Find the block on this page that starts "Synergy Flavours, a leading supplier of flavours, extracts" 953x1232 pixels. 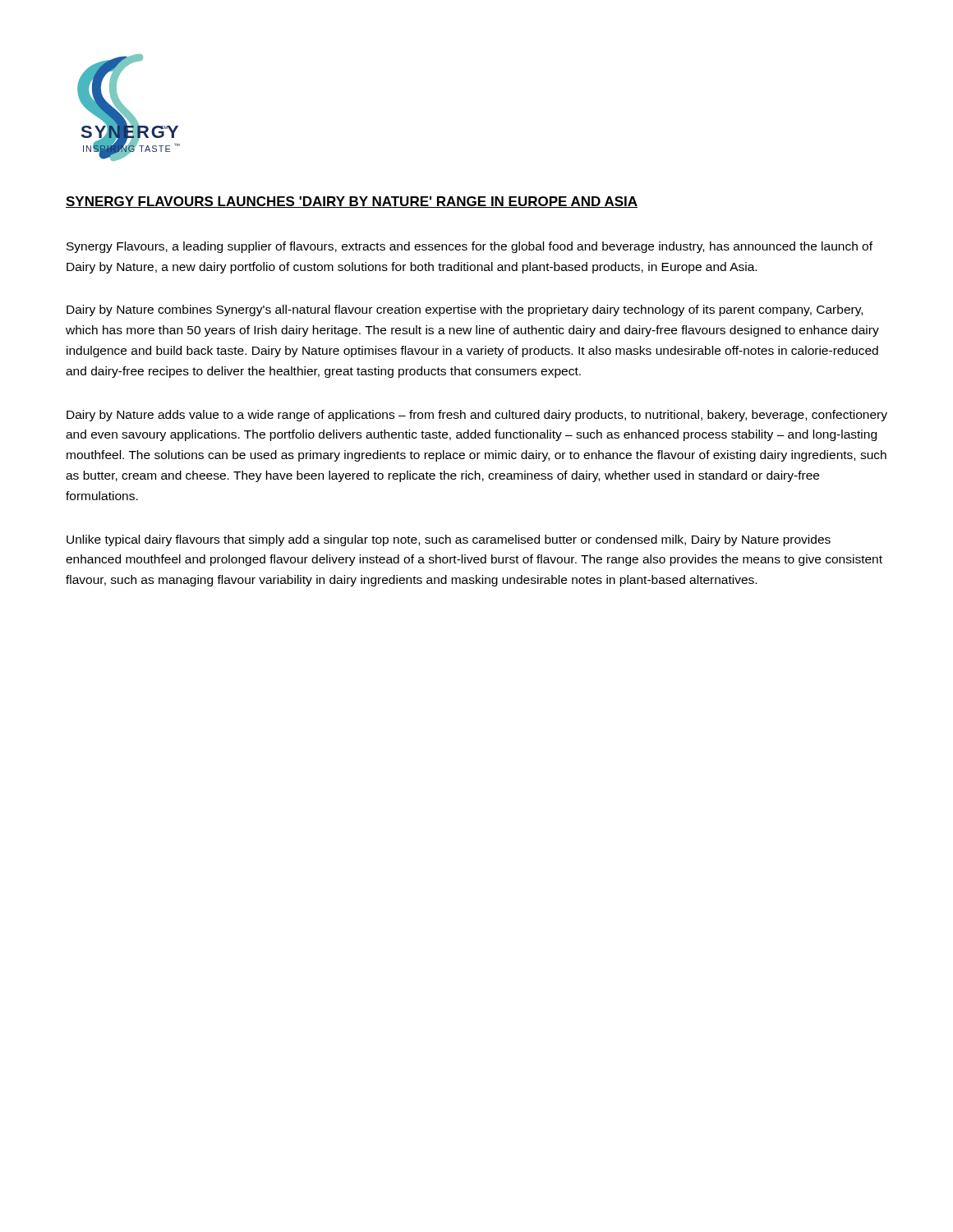(469, 256)
